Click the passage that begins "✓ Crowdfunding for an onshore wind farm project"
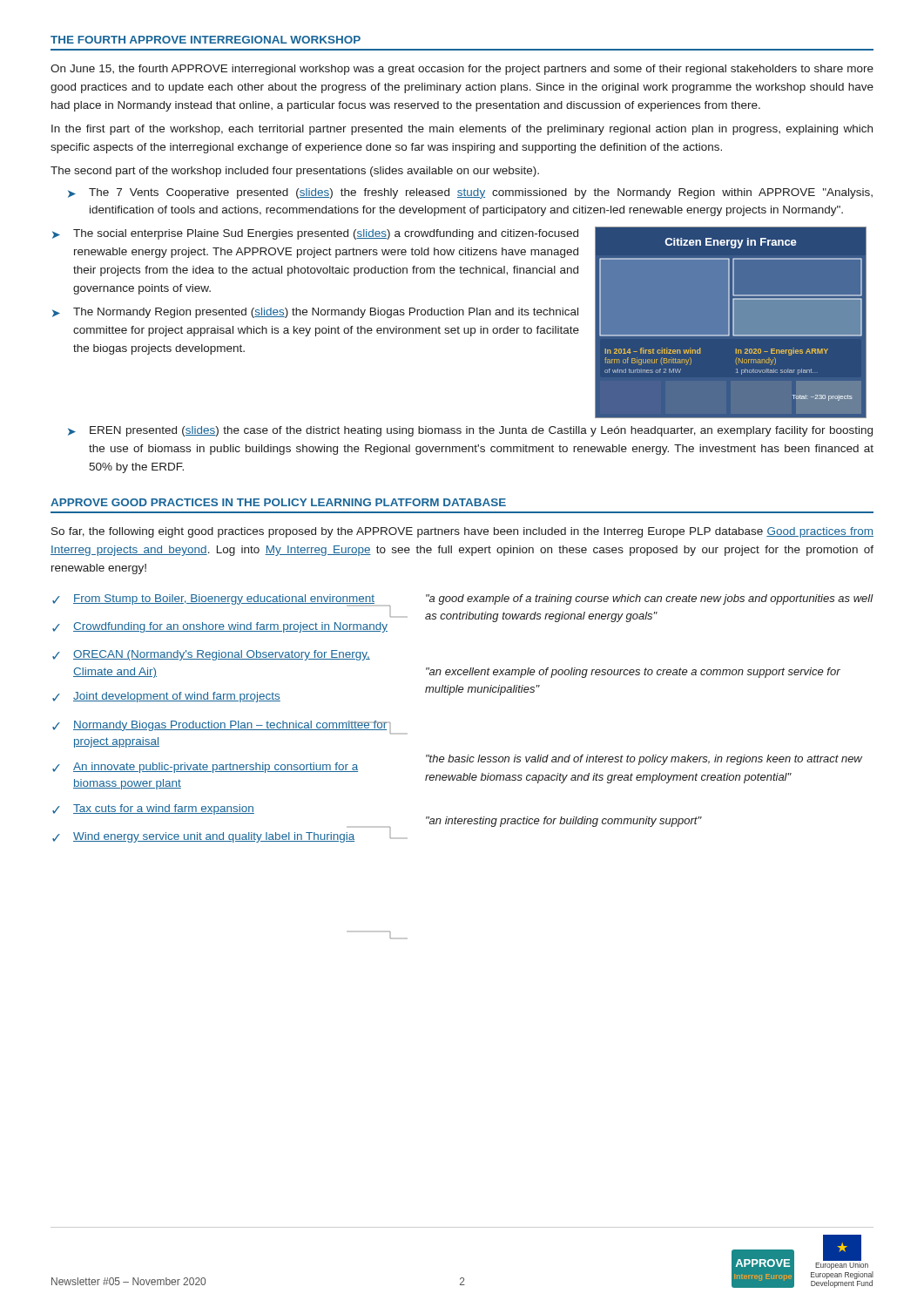924x1307 pixels. [x=219, y=628]
